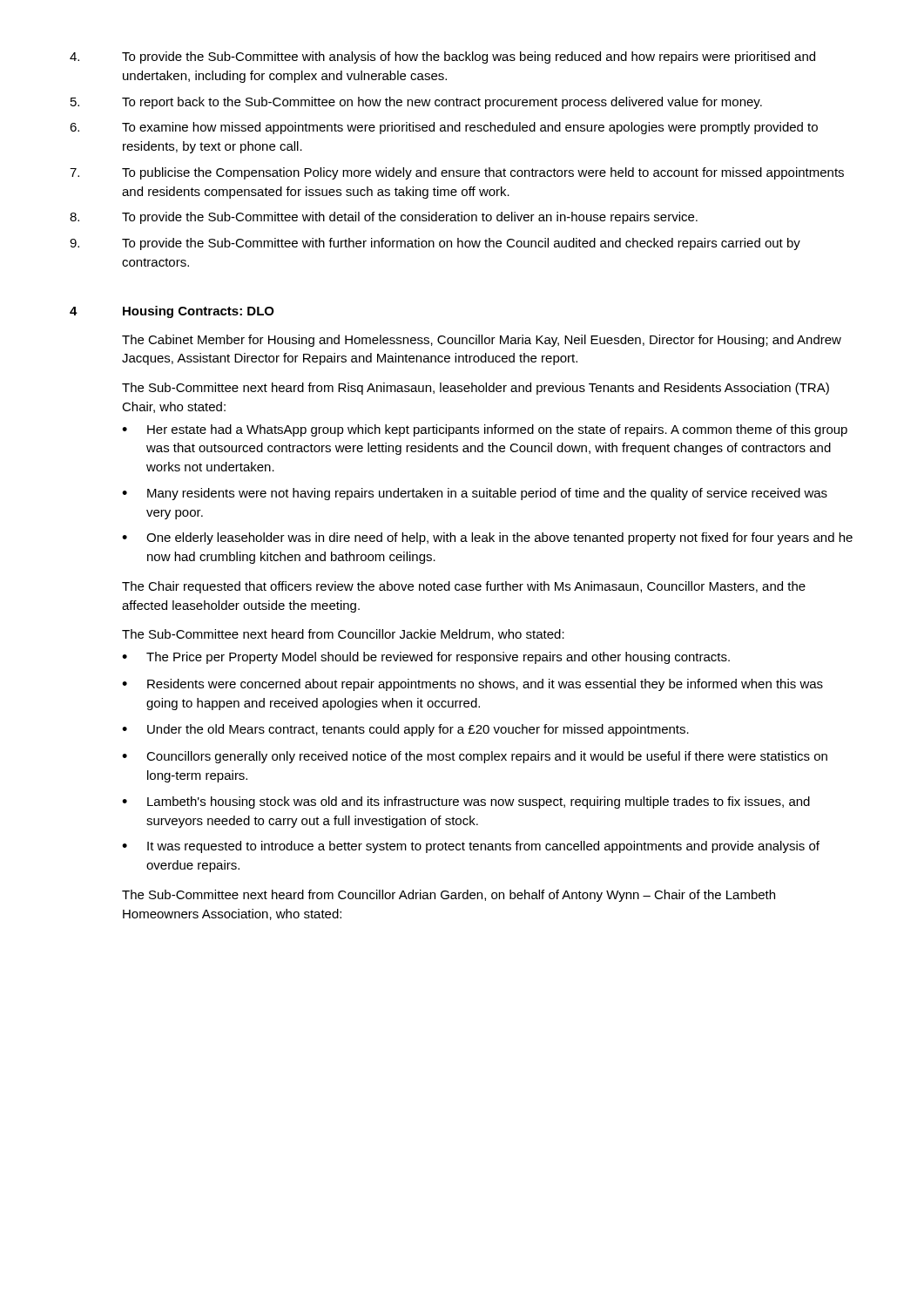Find the text starting "• One elderly leaseholder was"
The height and width of the screenshot is (1307, 924).
(488, 547)
